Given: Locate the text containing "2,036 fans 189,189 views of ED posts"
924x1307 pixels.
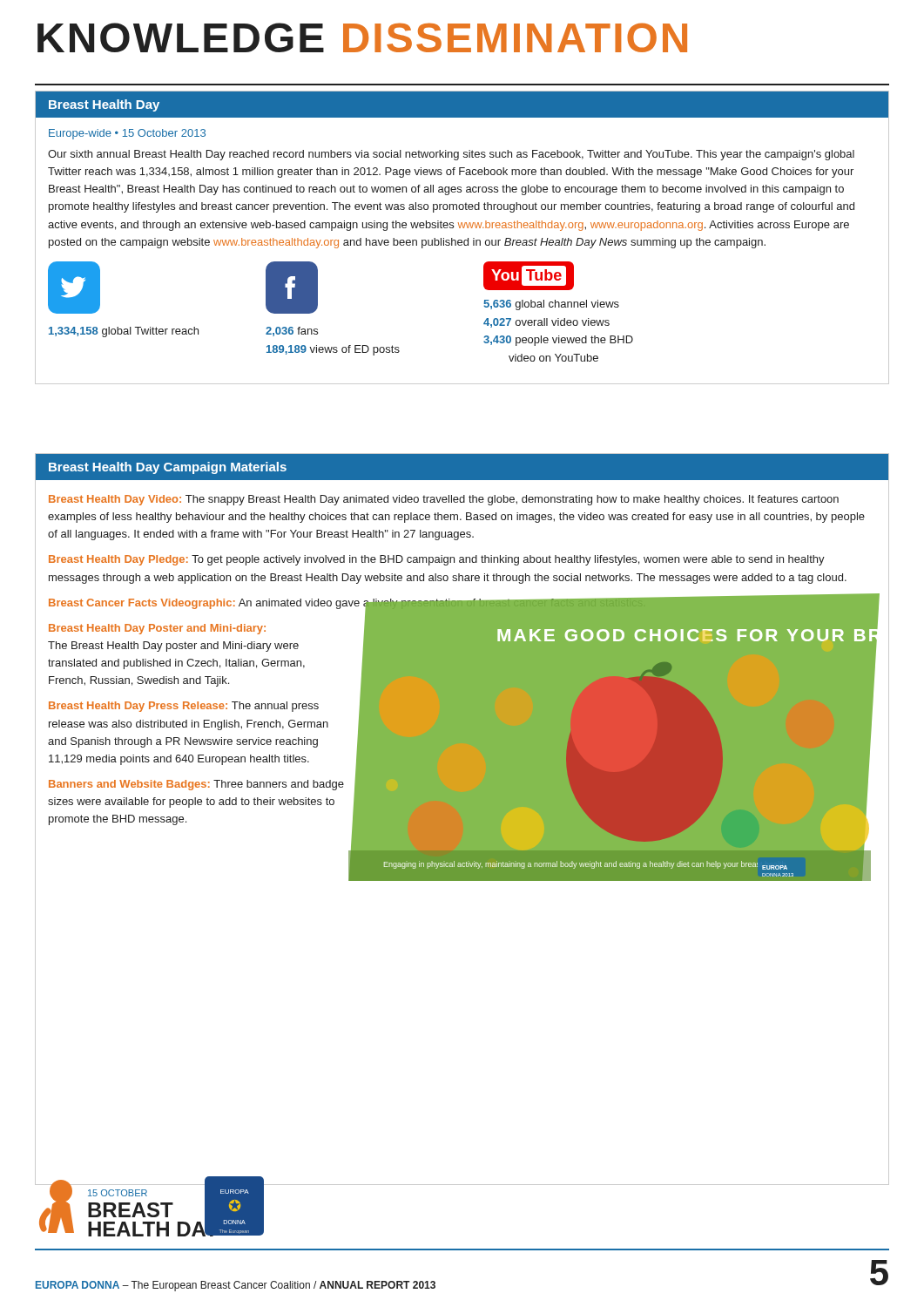Looking at the screenshot, I should [x=333, y=340].
